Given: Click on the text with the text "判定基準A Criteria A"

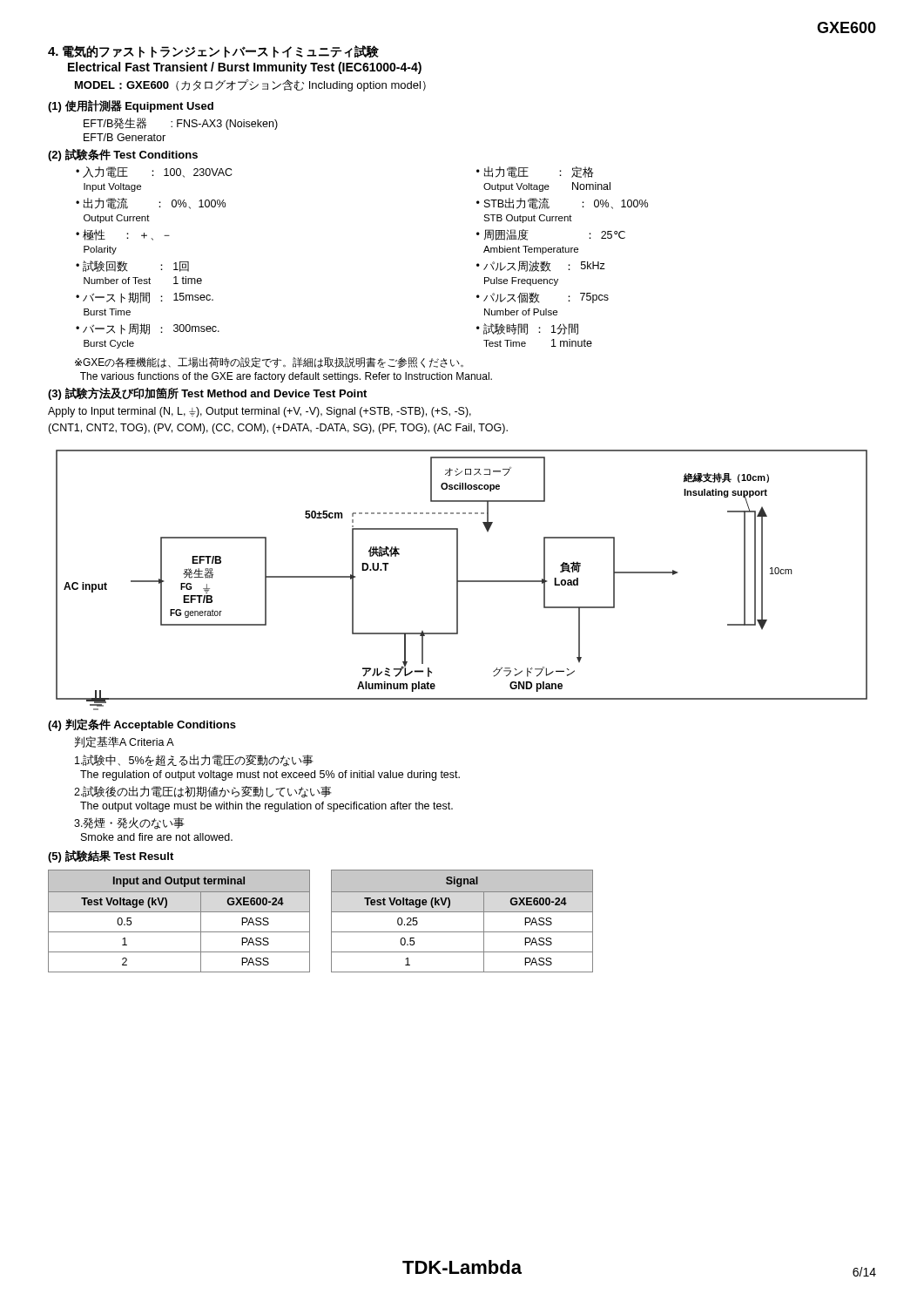Looking at the screenshot, I should pos(124,742).
